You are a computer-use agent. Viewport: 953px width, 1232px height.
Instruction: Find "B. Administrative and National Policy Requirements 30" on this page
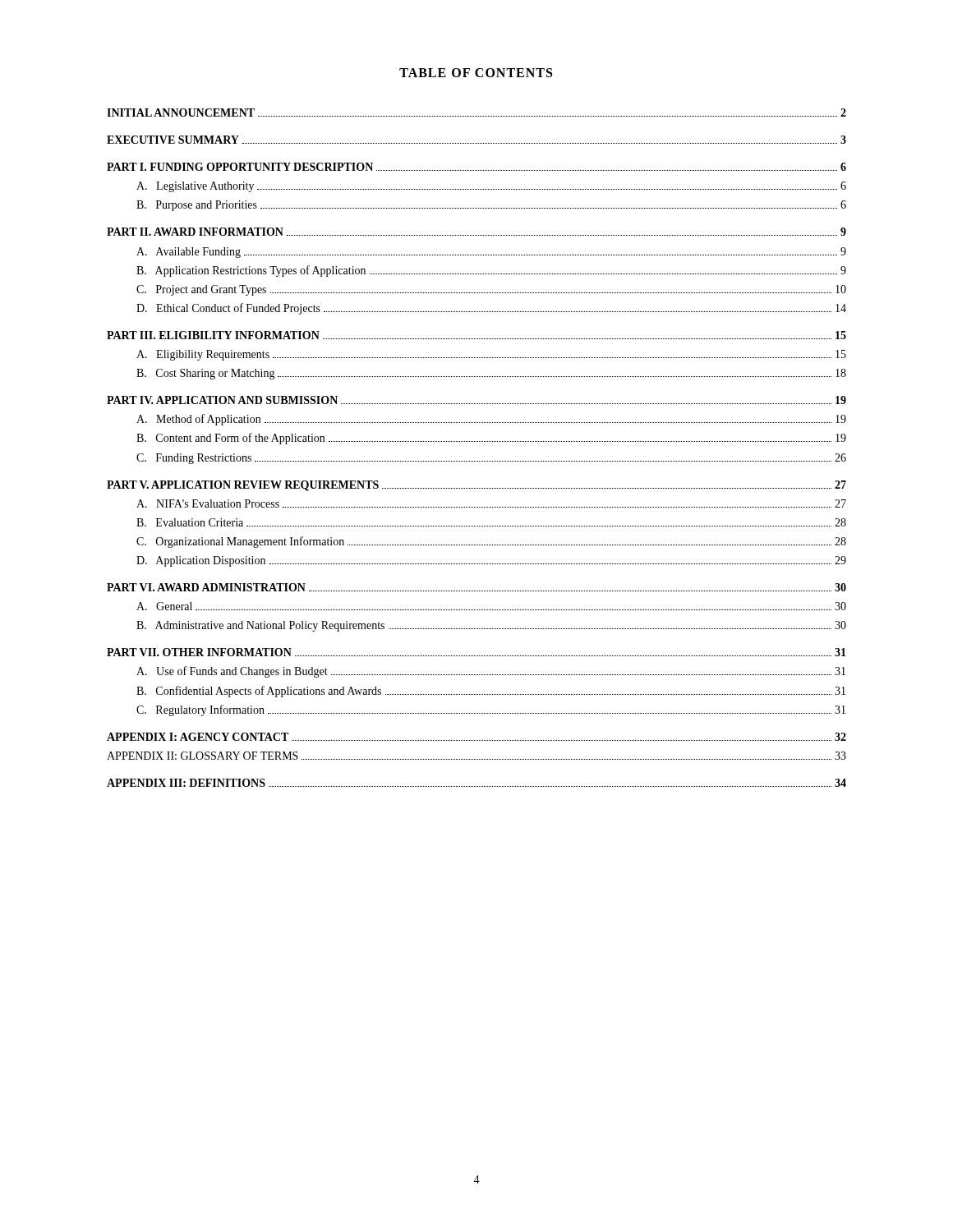(x=476, y=626)
